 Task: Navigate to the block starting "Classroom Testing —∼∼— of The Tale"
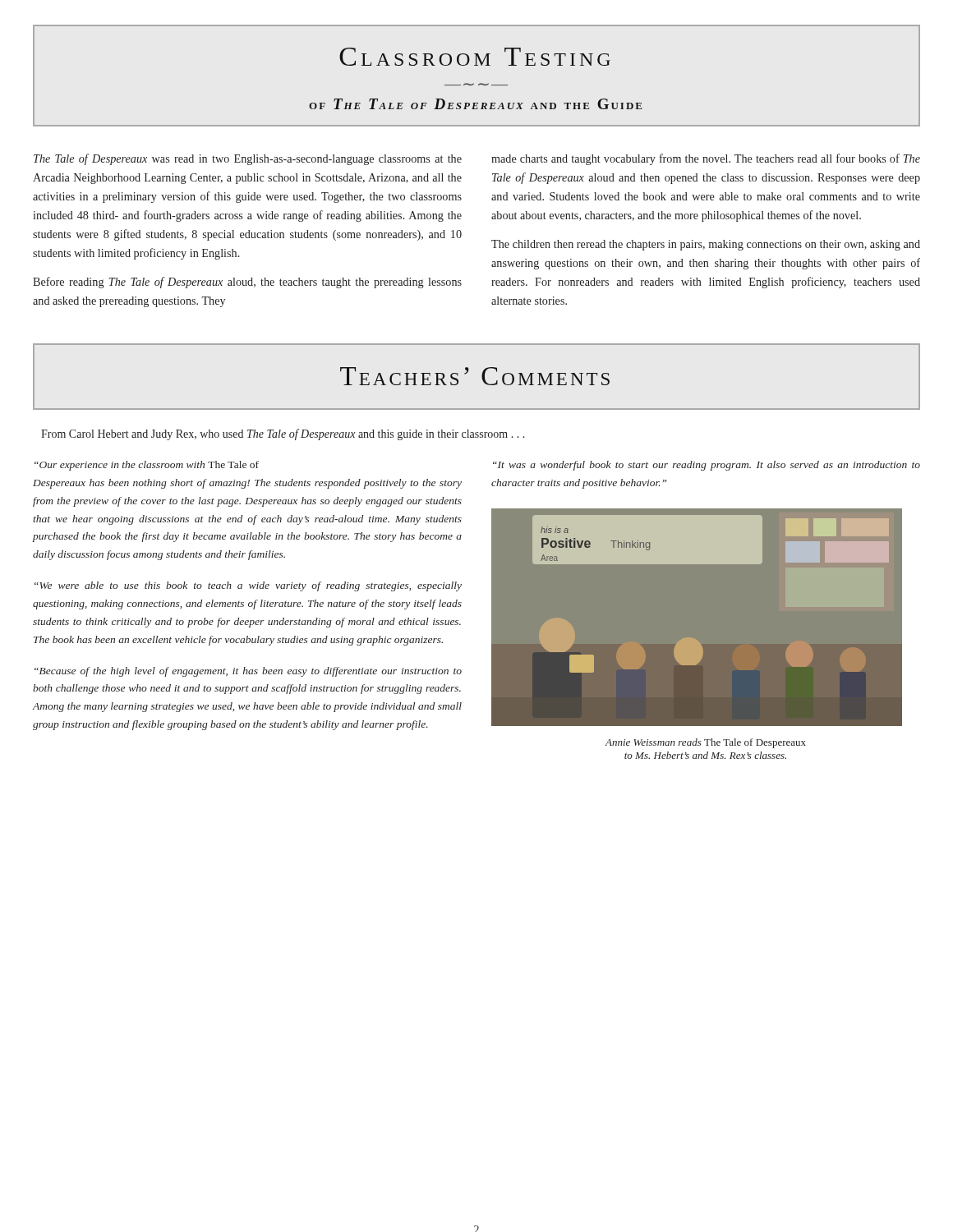click(476, 77)
